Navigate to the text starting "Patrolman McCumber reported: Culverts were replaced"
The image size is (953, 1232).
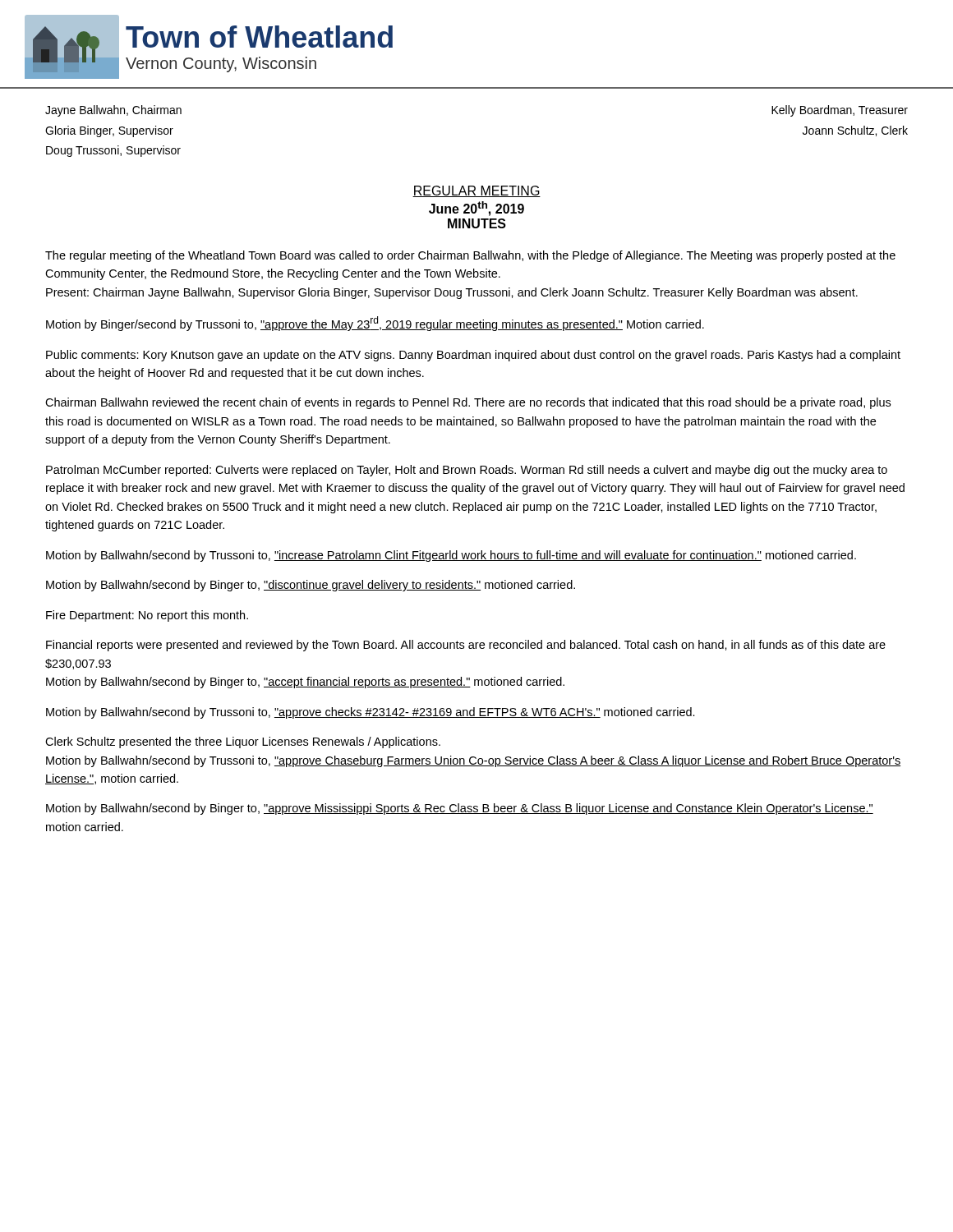point(475,497)
